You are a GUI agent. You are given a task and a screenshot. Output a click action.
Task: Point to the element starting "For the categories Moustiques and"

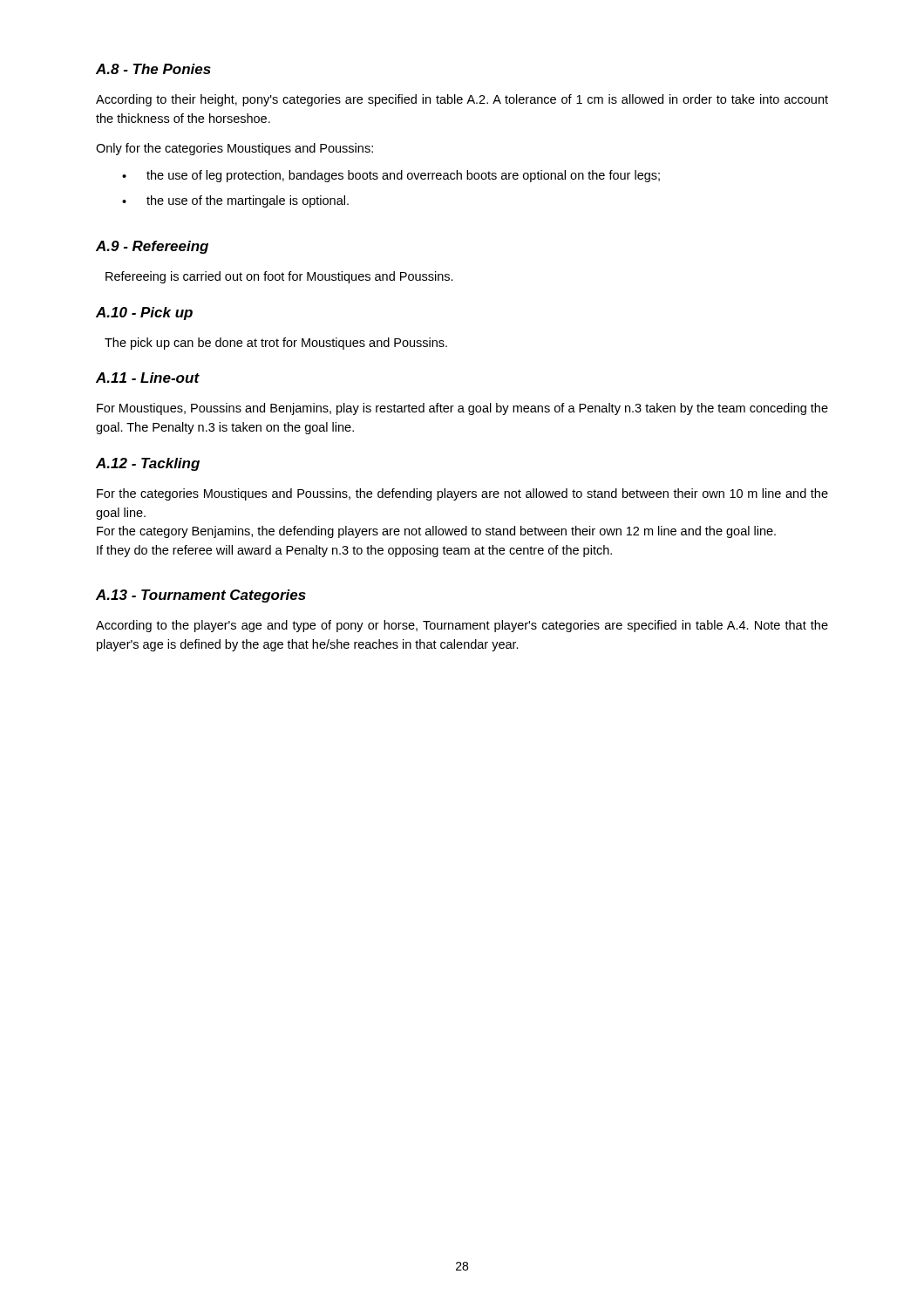coord(462,522)
